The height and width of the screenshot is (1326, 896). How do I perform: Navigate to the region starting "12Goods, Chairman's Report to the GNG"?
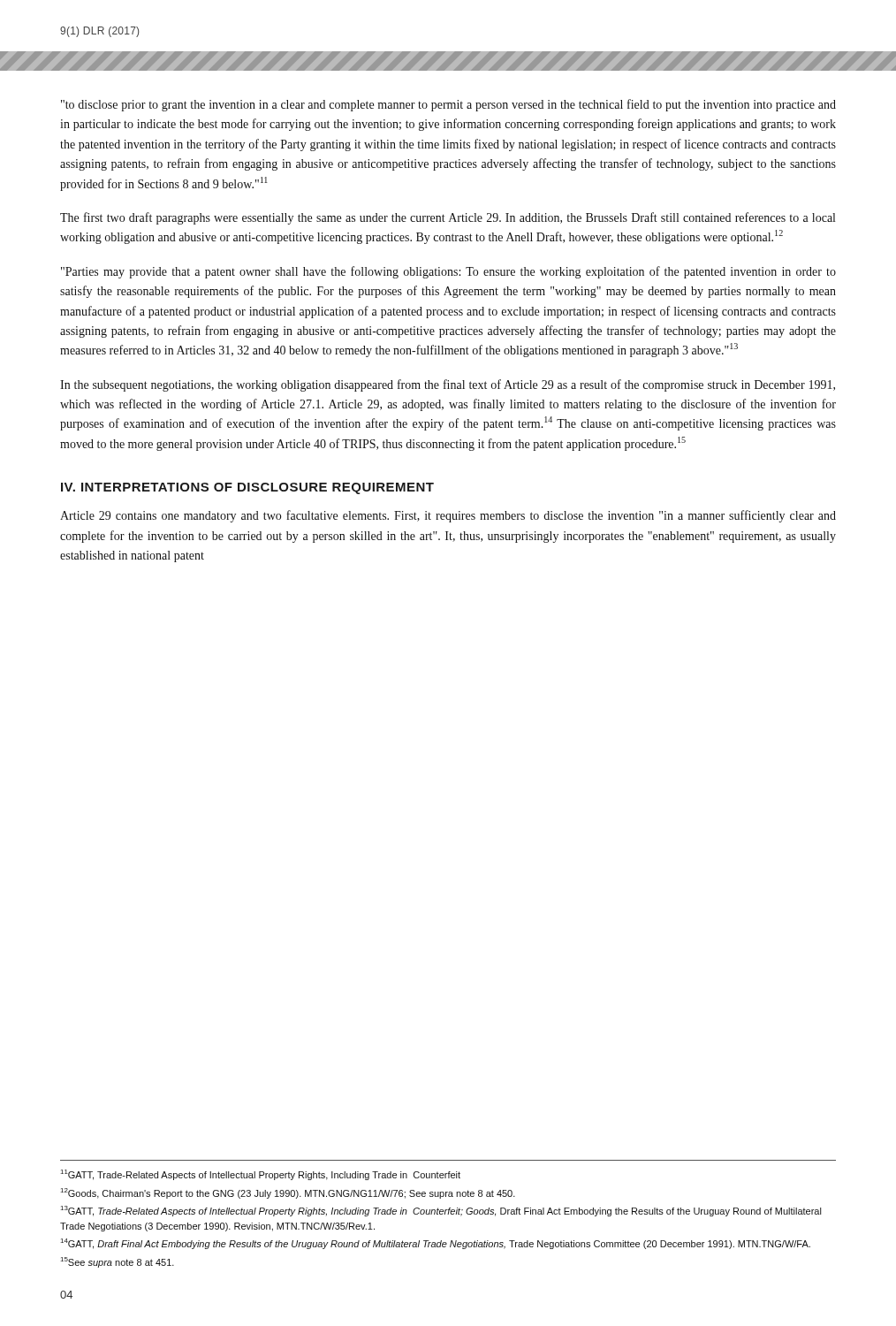288,1192
